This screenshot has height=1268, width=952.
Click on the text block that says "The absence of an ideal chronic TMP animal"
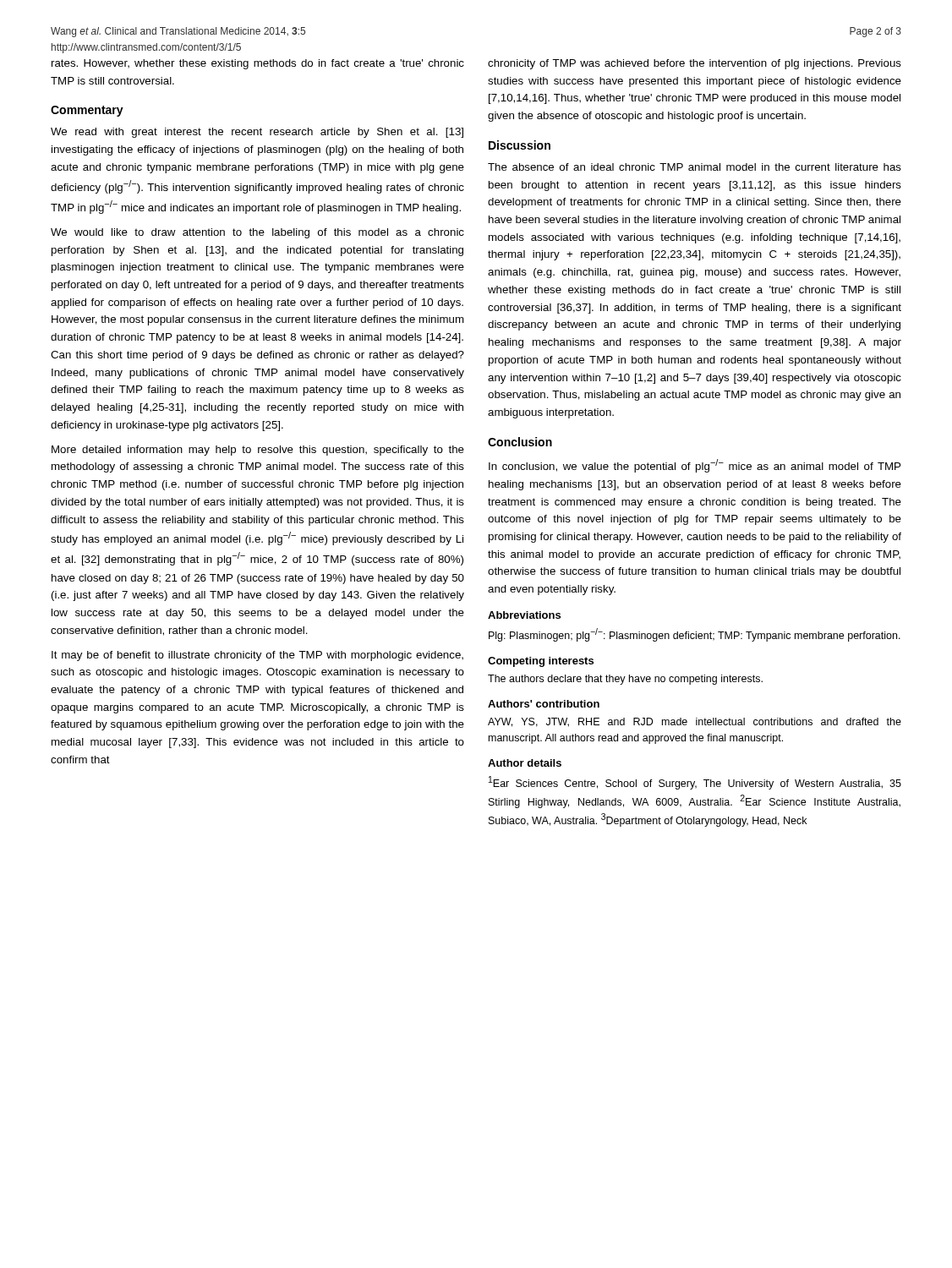(x=695, y=290)
